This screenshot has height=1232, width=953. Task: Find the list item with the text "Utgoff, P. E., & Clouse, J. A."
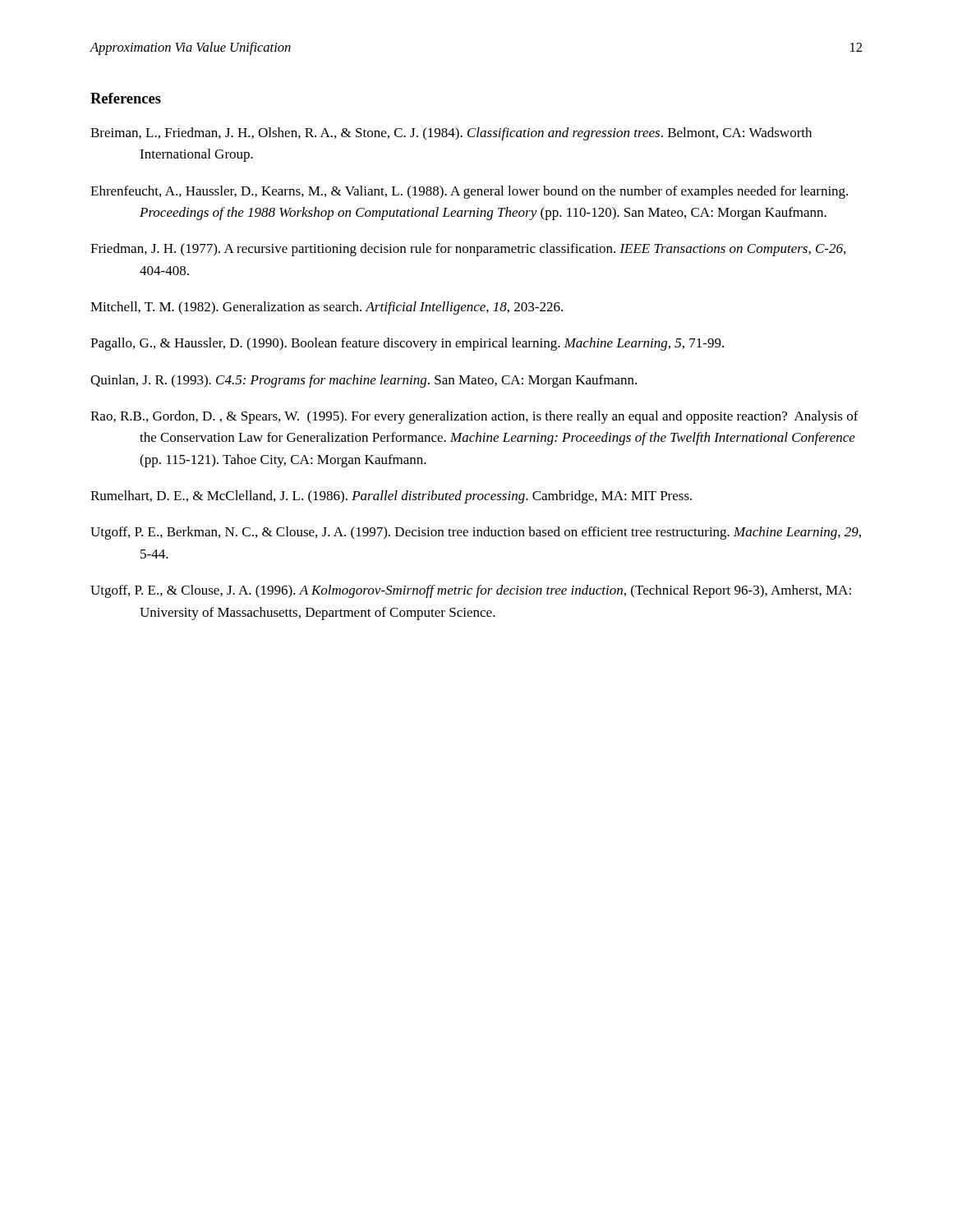click(471, 601)
